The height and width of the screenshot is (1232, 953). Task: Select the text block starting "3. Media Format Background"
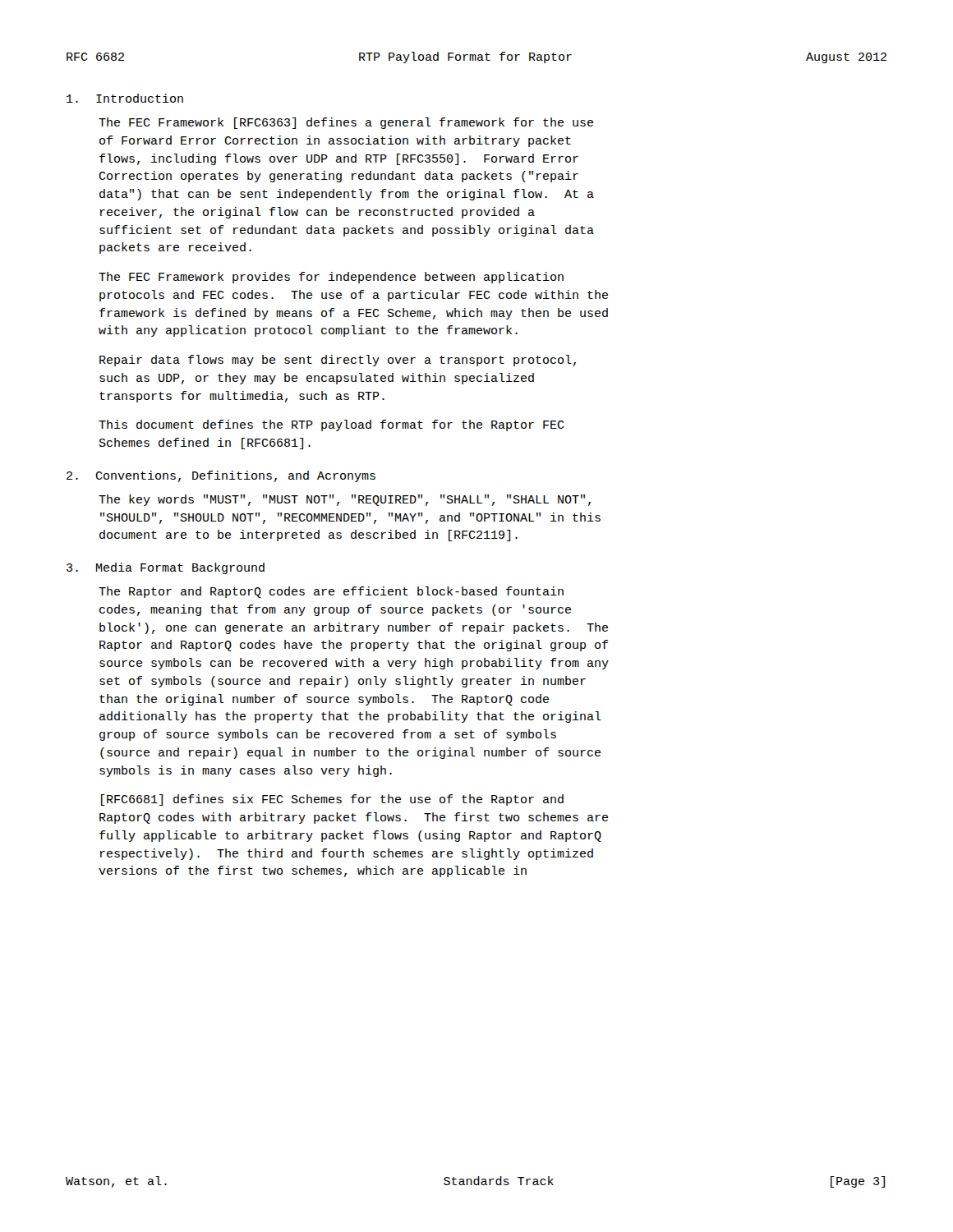[166, 569]
